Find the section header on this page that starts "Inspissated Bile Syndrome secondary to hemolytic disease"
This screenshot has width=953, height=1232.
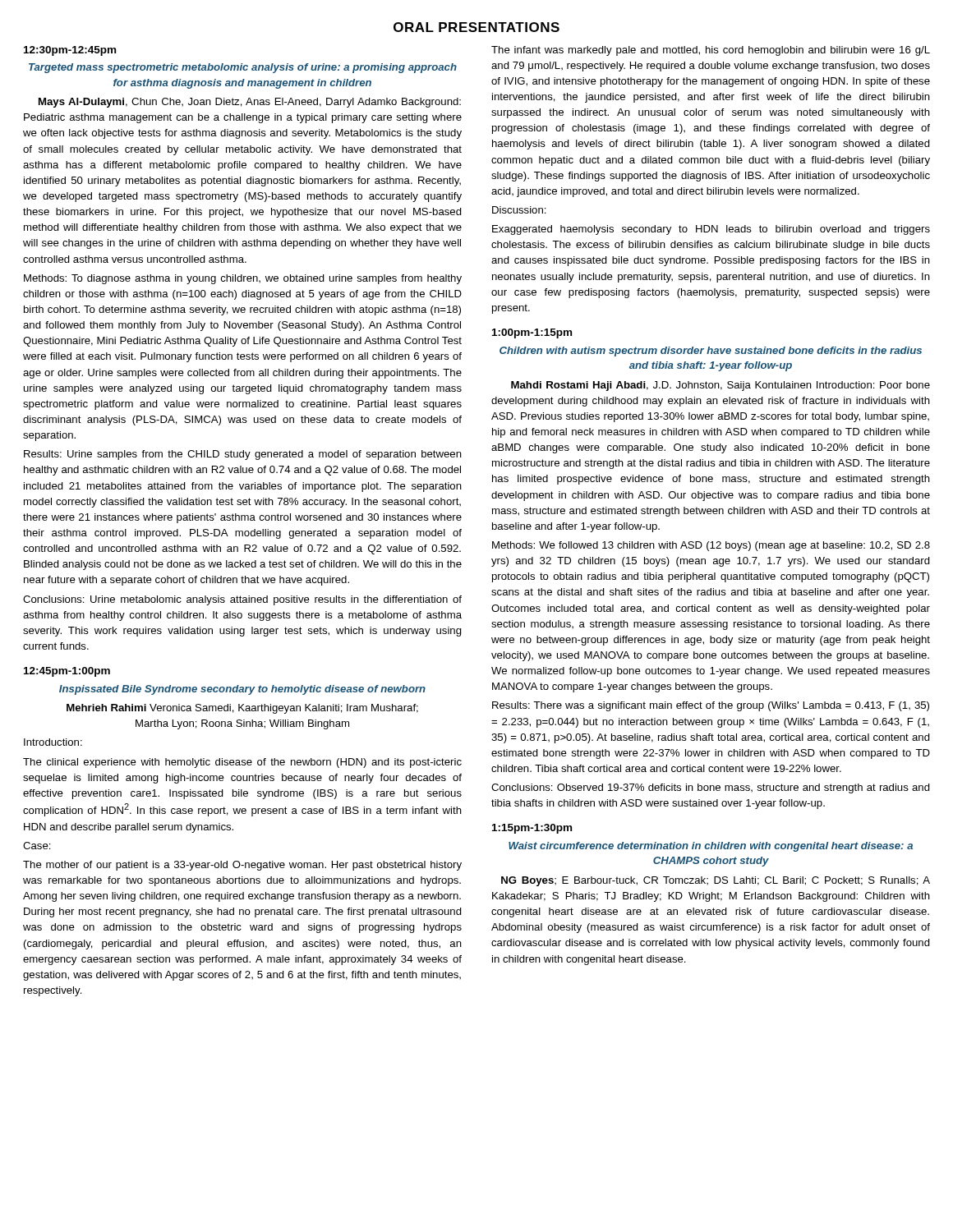pos(242,688)
